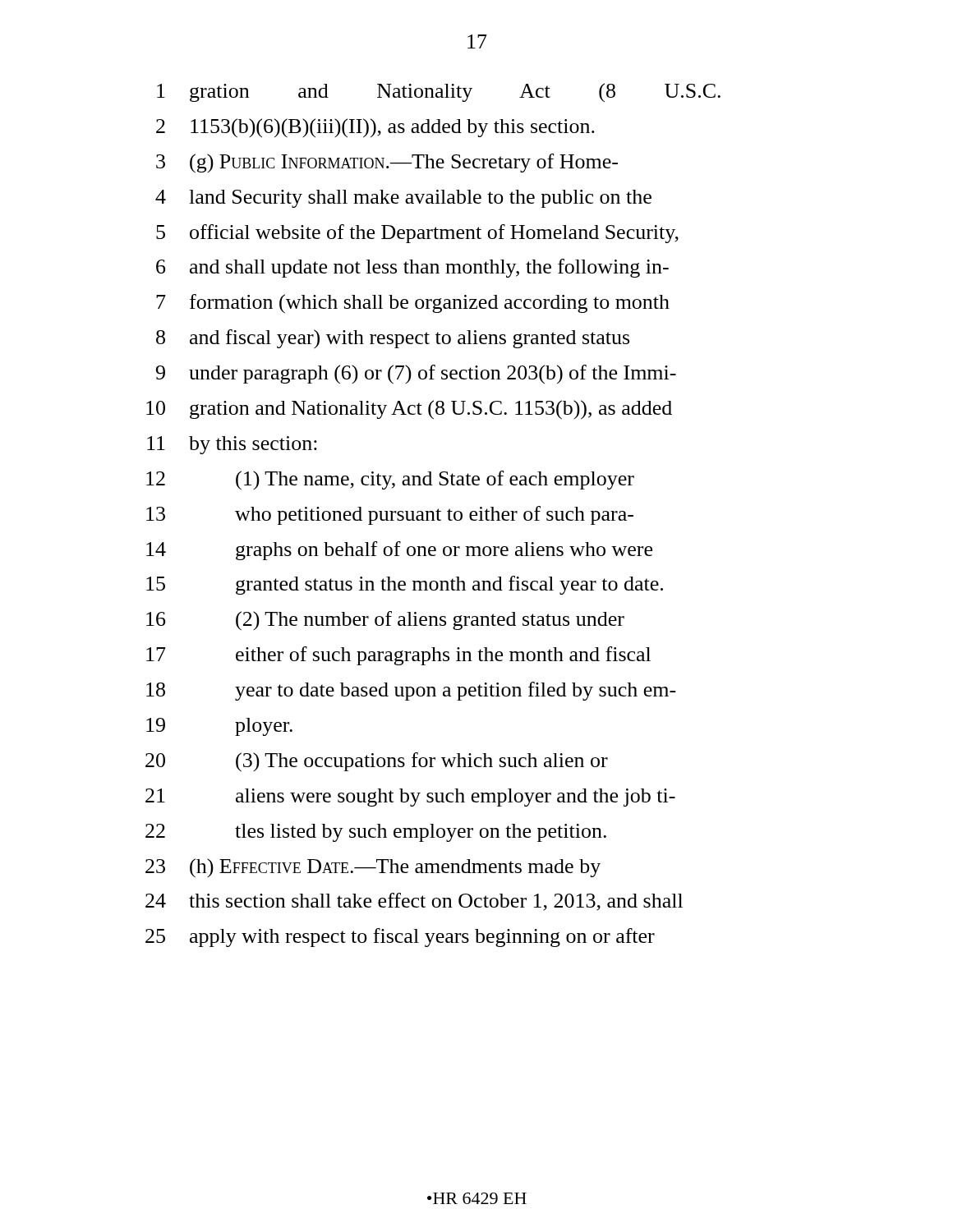Image resolution: width=953 pixels, height=1232 pixels.
Task: Point to the block beginning "3 (g) Public Information.—The Secretary"
Action: pos(489,303)
